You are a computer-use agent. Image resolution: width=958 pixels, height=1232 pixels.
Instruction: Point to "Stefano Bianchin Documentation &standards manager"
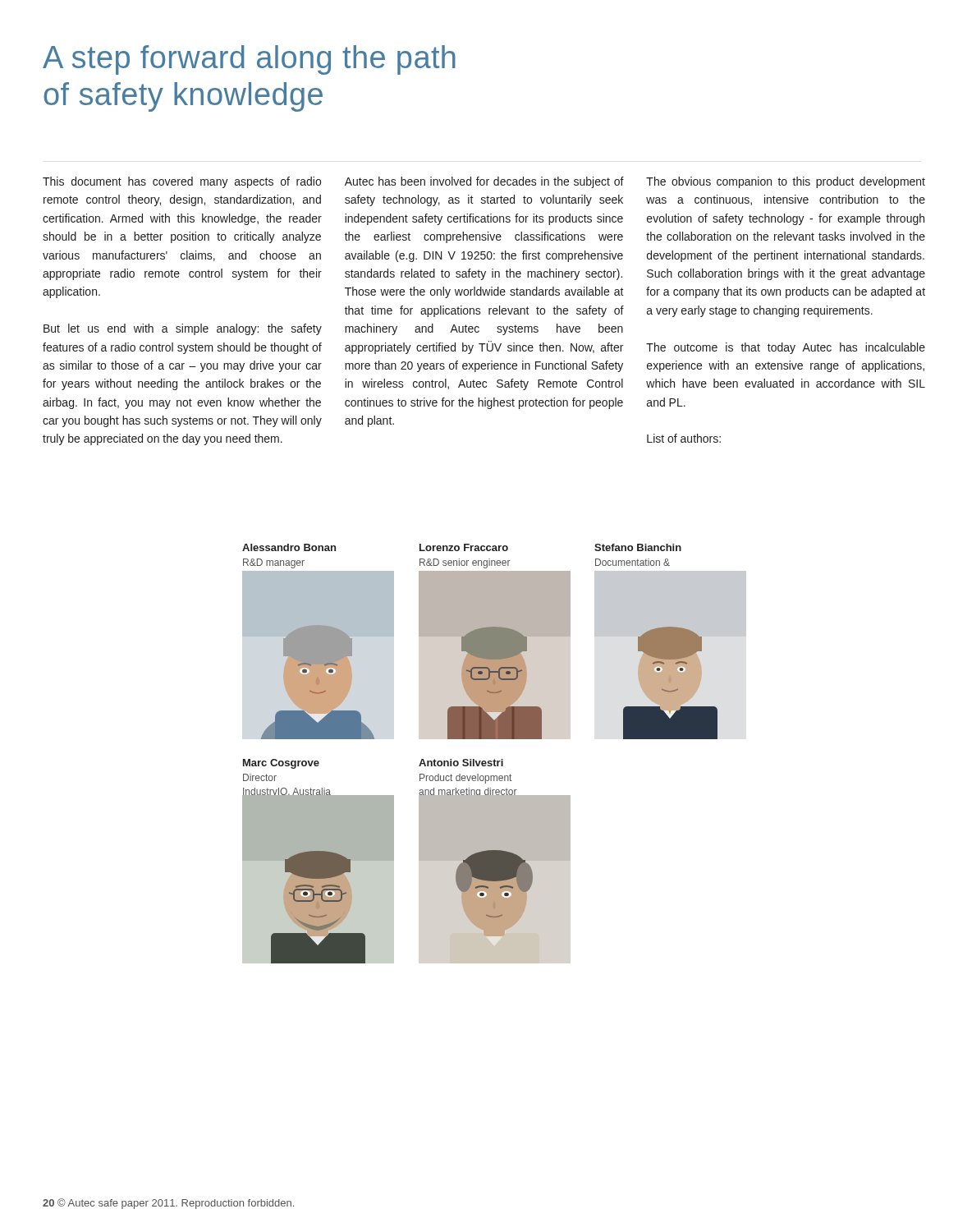coord(638,562)
